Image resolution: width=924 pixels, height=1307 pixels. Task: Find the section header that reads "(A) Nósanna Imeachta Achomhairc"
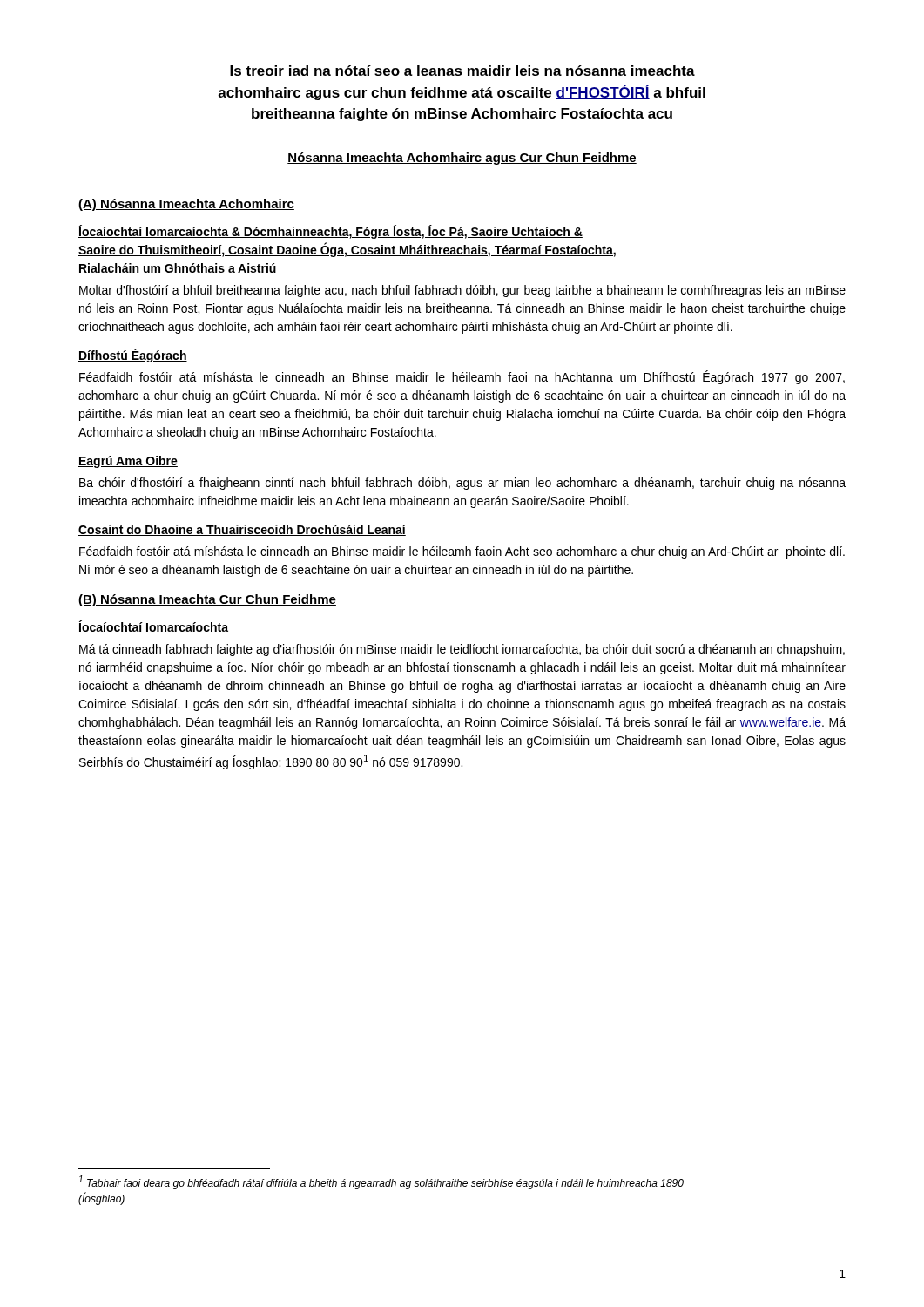(186, 203)
